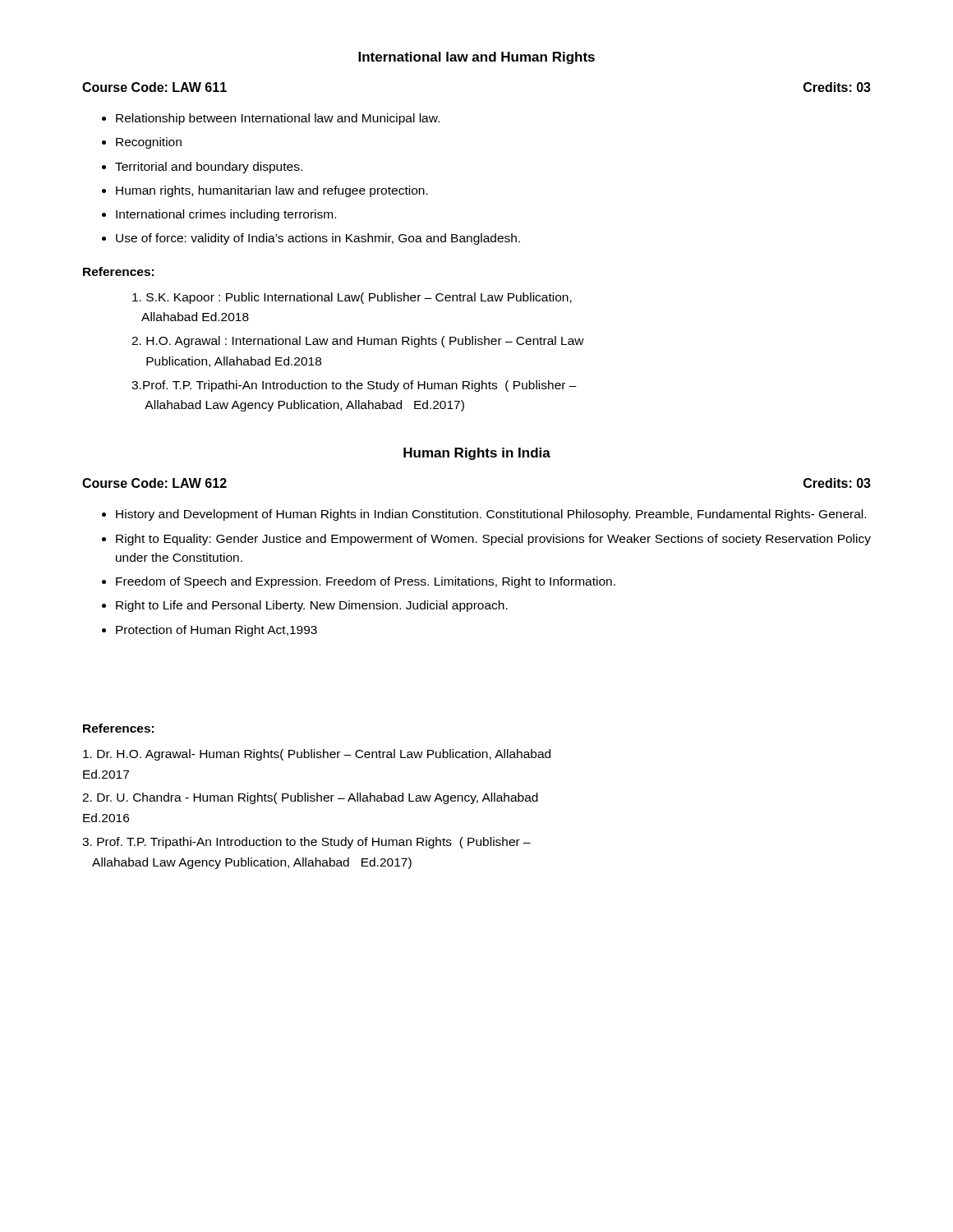Select the title containing "Human Rights in"
Image resolution: width=953 pixels, height=1232 pixels.
[x=476, y=453]
